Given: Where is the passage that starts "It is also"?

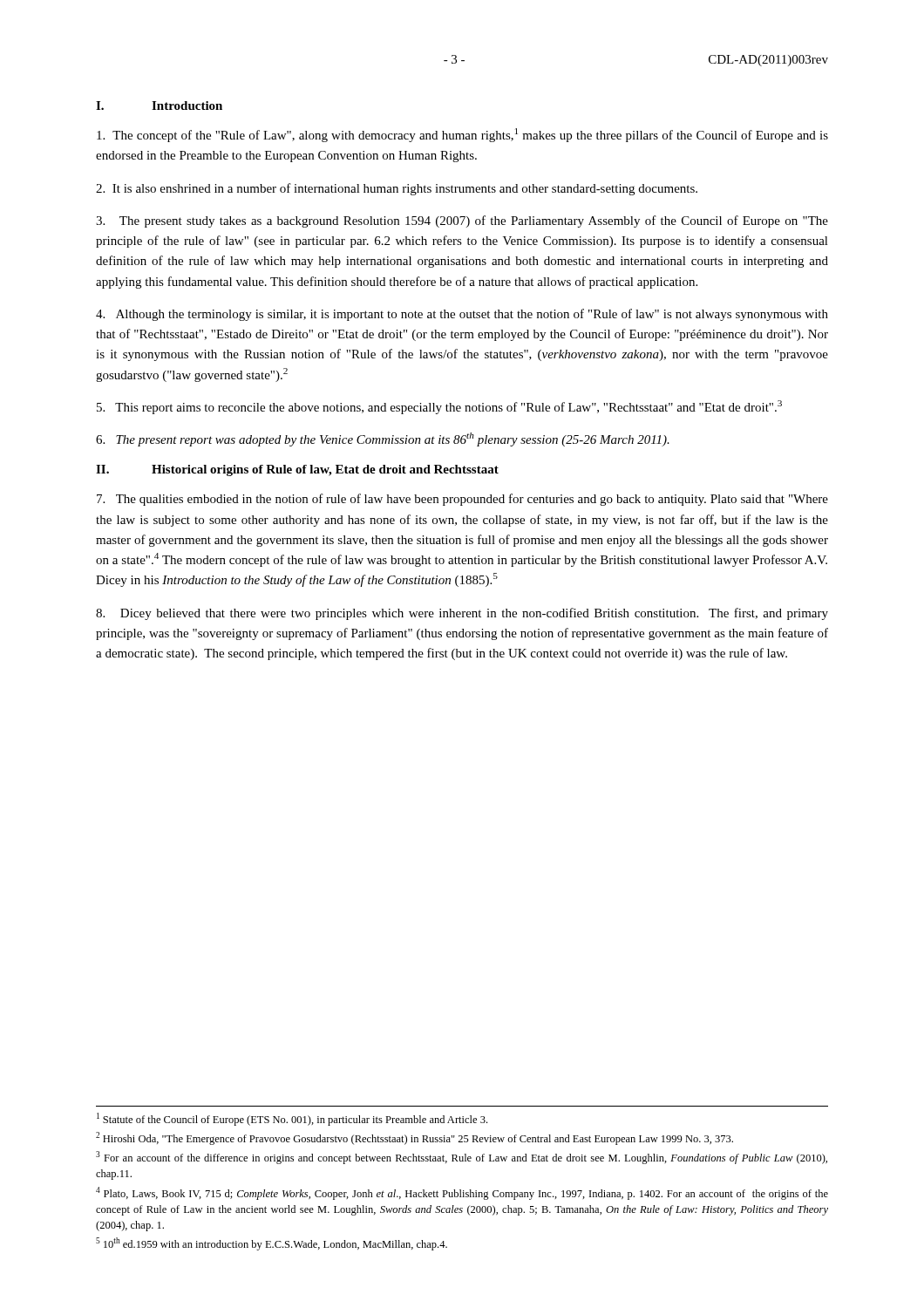Looking at the screenshot, I should (462, 188).
